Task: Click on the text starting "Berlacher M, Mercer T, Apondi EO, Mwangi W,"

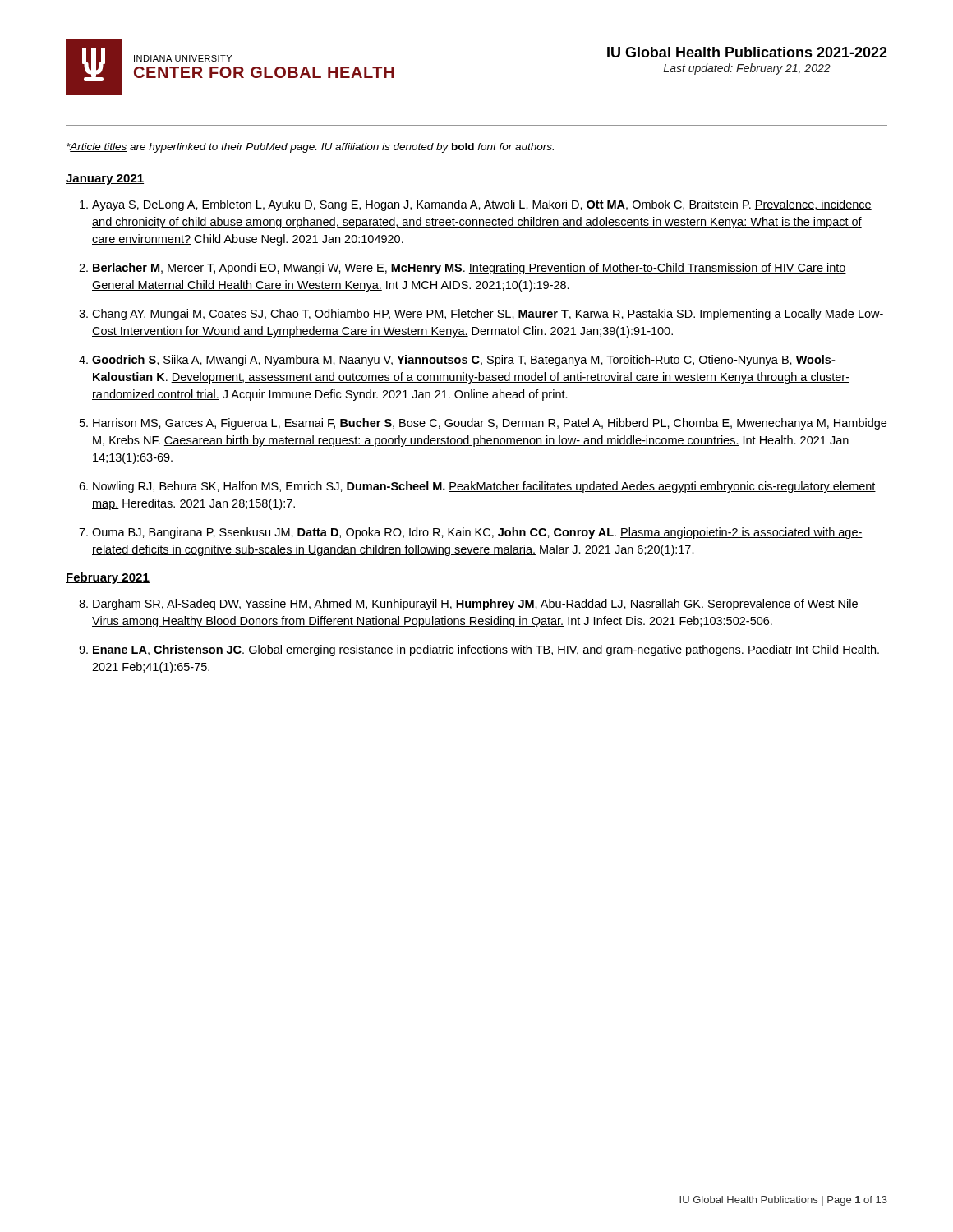Action: (x=469, y=276)
